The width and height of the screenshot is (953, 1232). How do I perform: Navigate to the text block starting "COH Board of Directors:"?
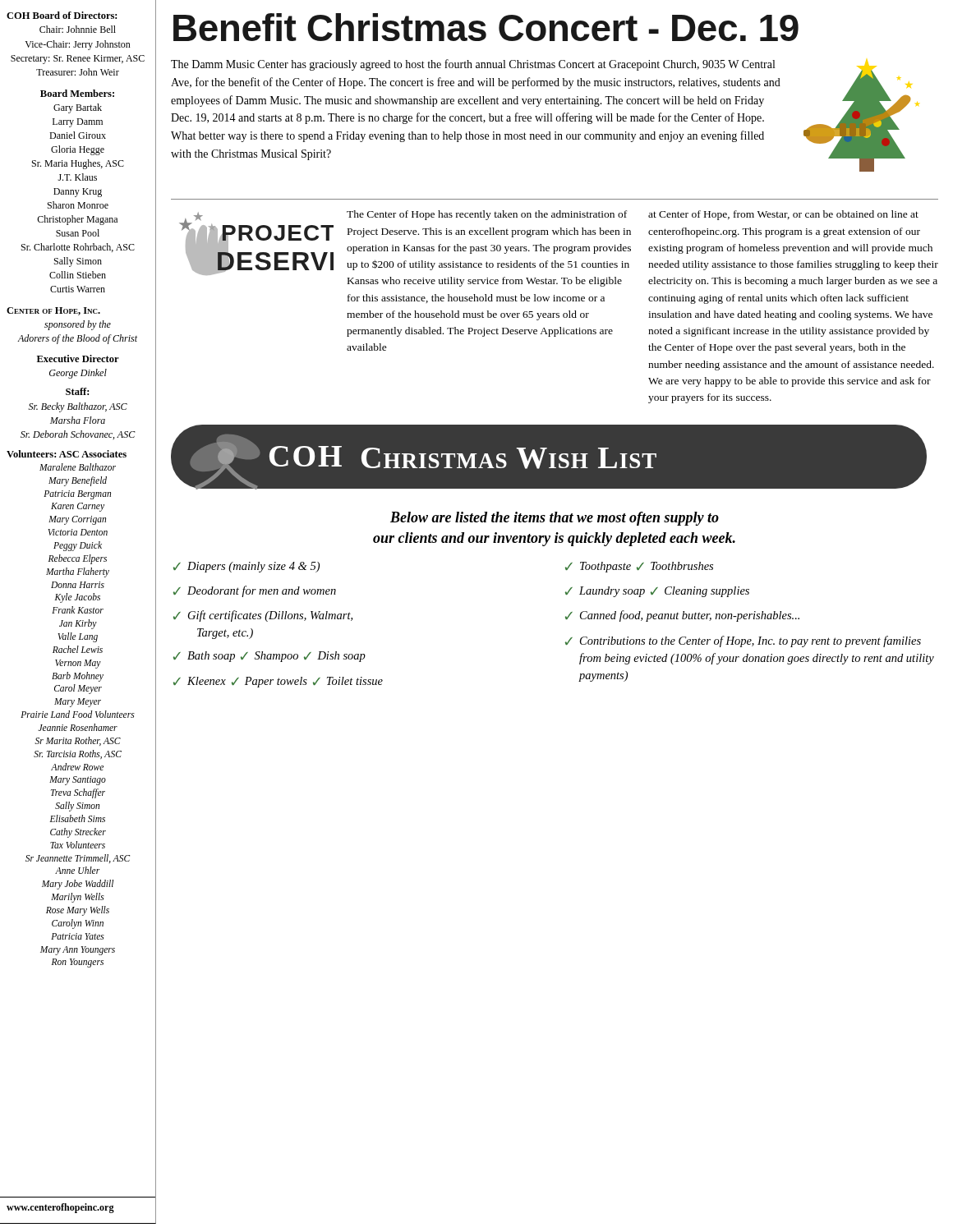click(62, 16)
